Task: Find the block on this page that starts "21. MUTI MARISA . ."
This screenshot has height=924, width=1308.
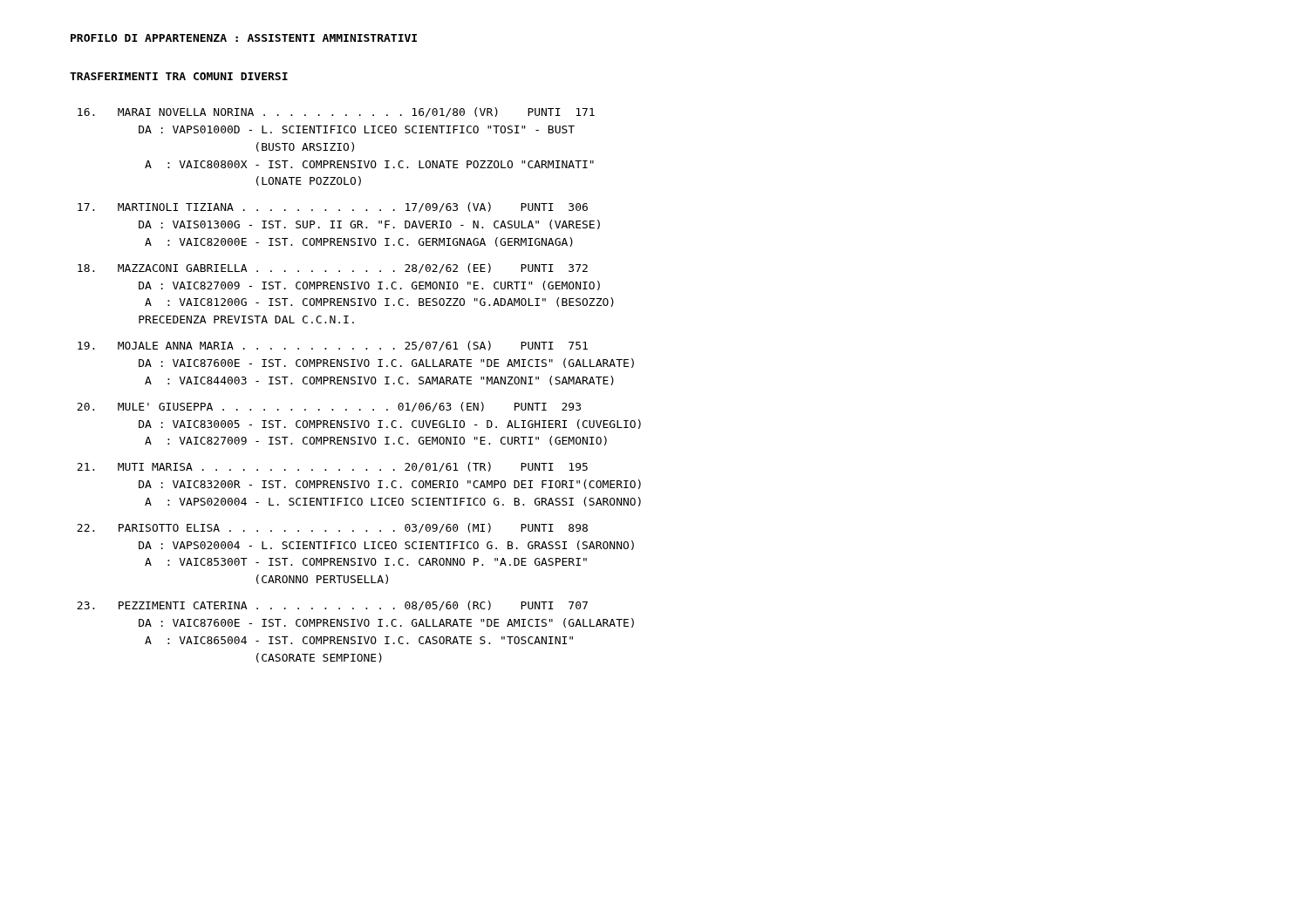Action: point(356,484)
